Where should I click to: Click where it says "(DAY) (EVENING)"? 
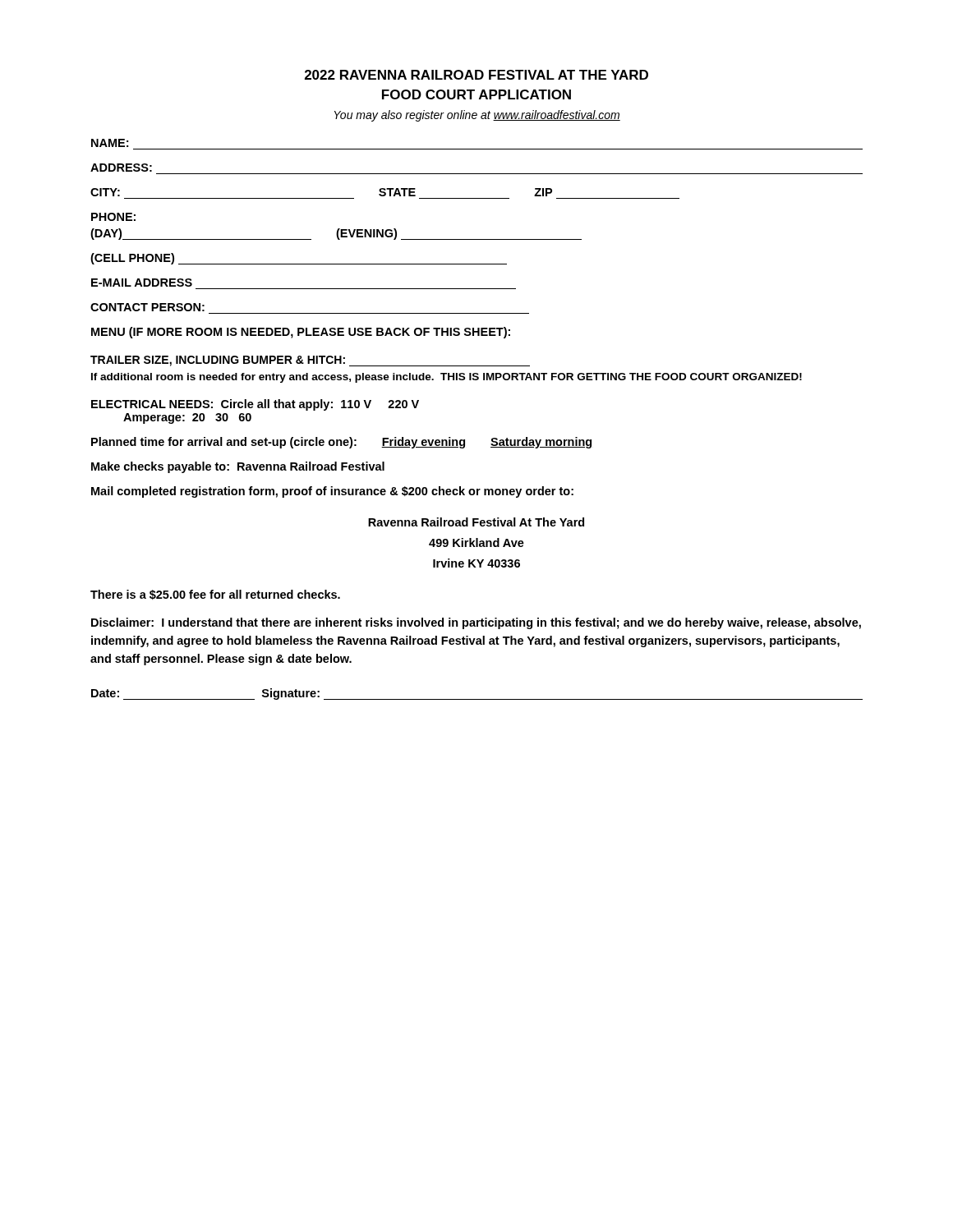[x=336, y=233]
